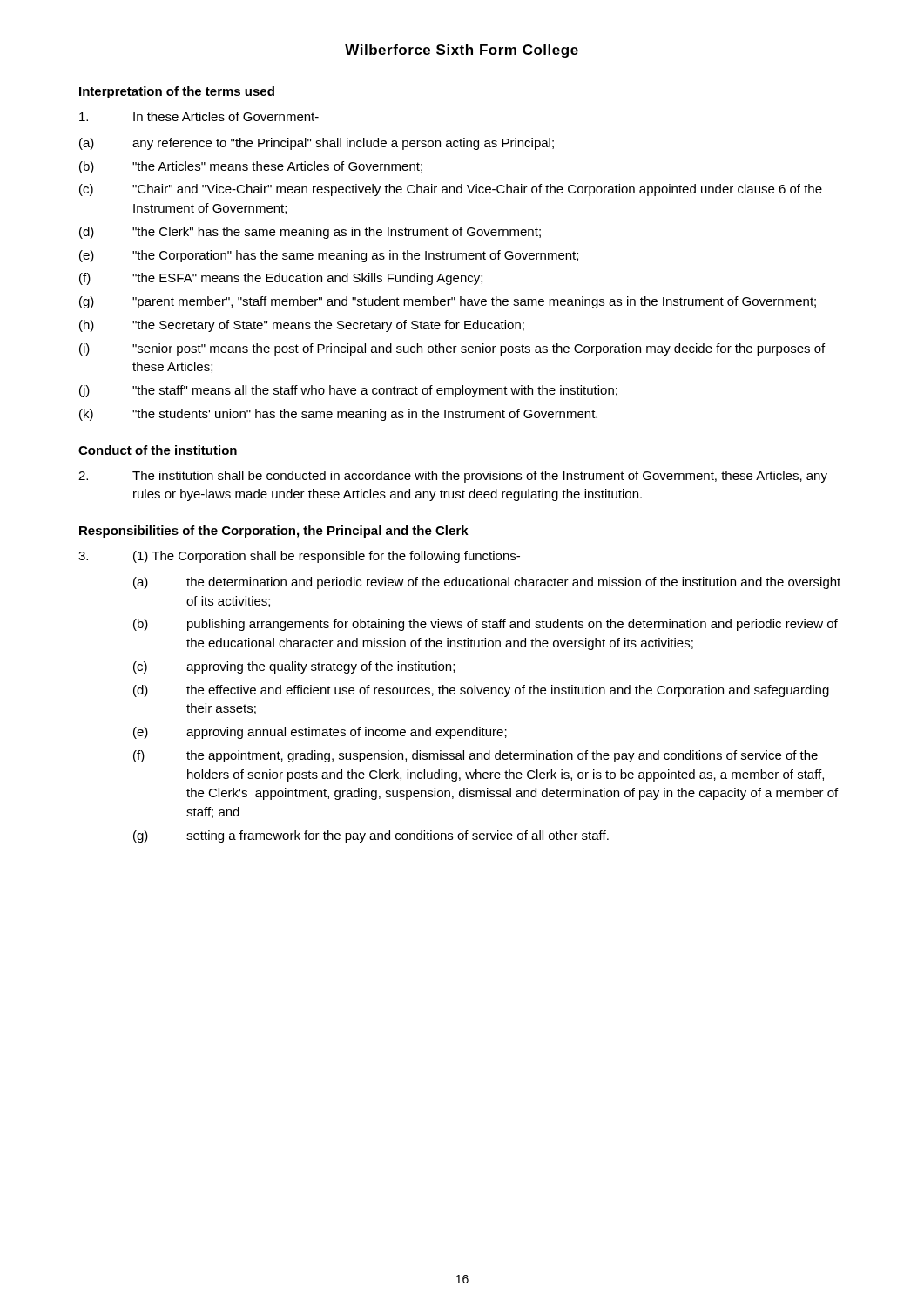Locate the region starting "(e) approving annual estimates of income"
The height and width of the screenshot is (1307, 924).
pos(489,732)
